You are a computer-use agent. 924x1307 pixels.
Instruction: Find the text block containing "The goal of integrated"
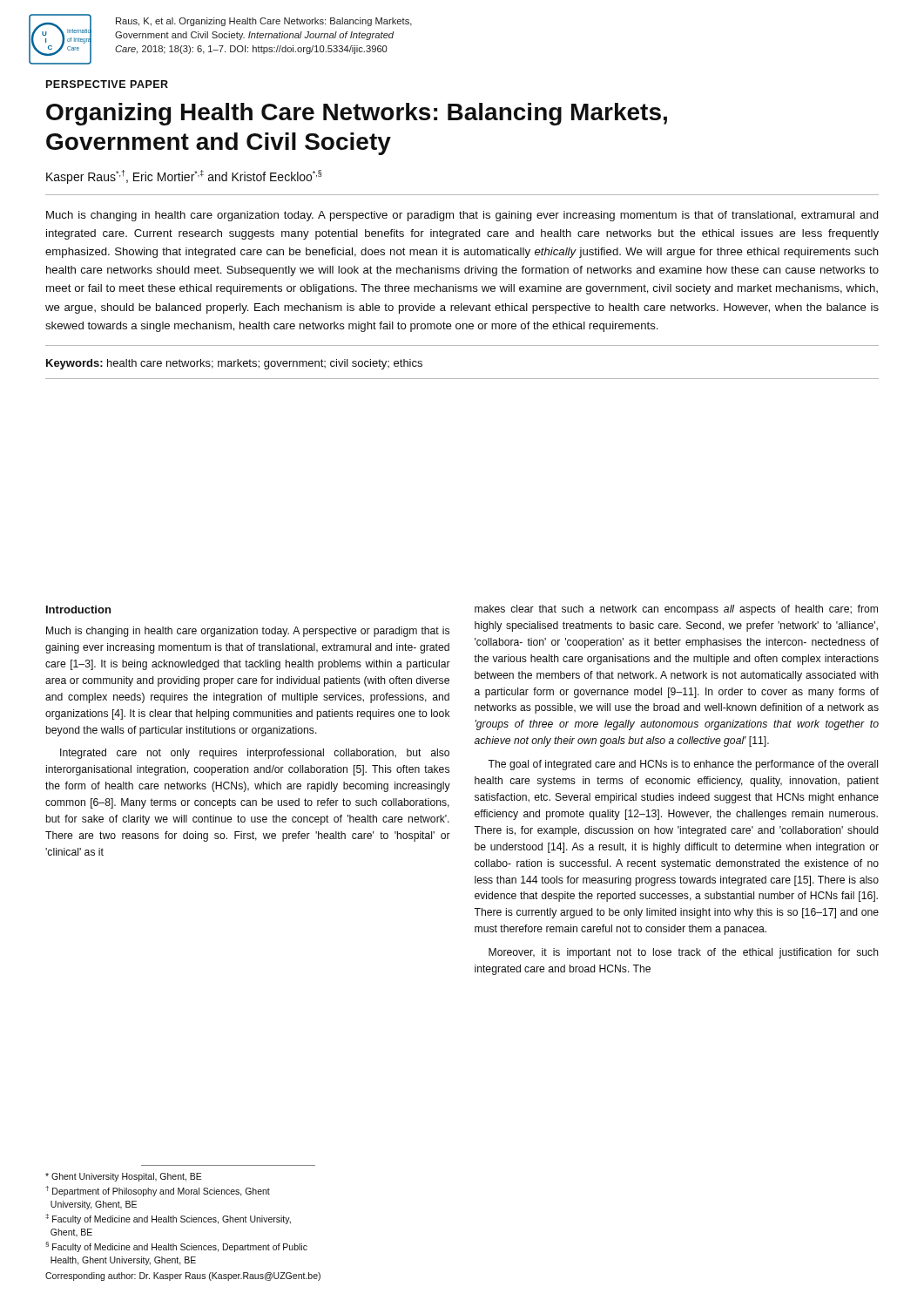click(676, 847)
